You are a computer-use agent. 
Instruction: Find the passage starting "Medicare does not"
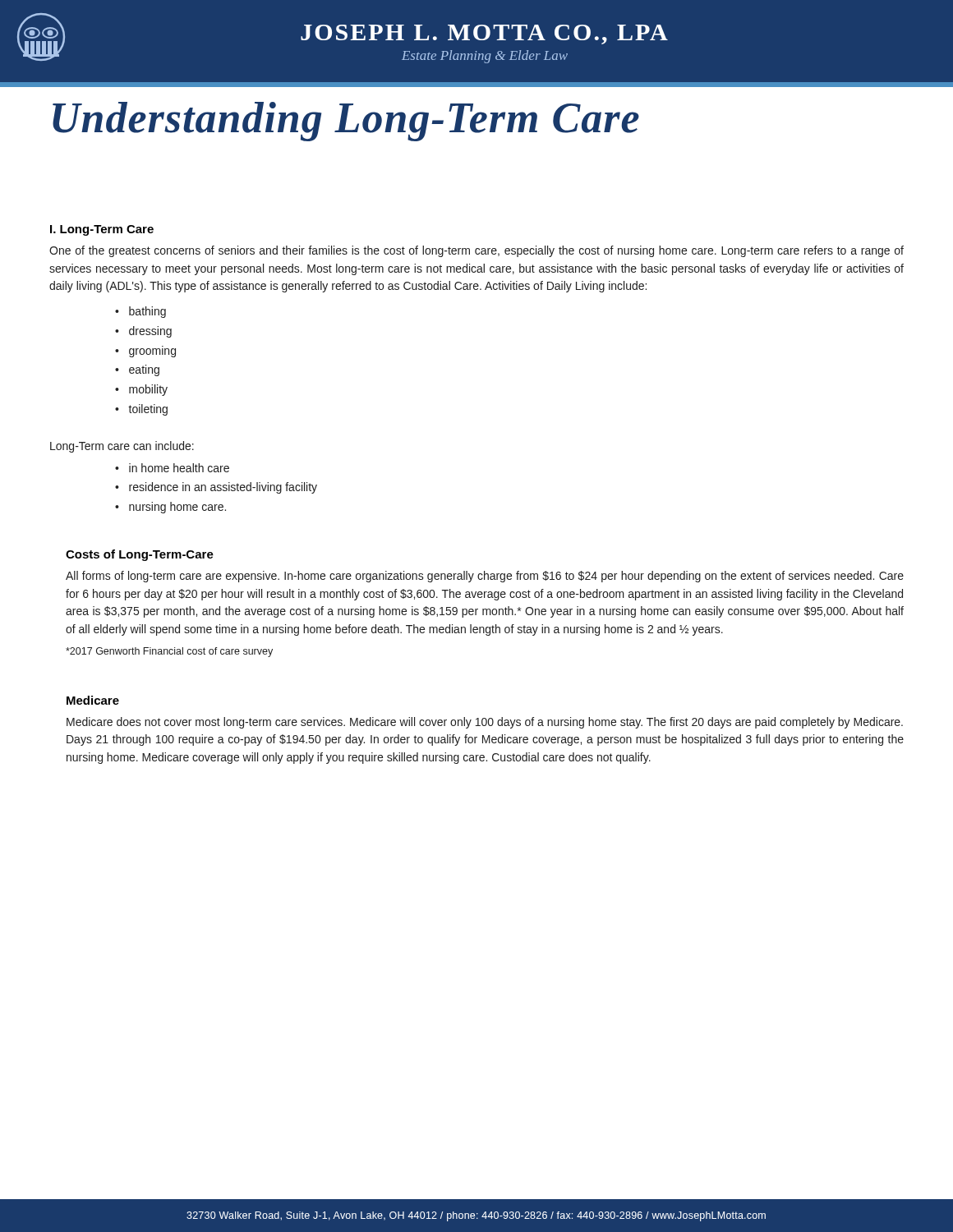point(485,740)
